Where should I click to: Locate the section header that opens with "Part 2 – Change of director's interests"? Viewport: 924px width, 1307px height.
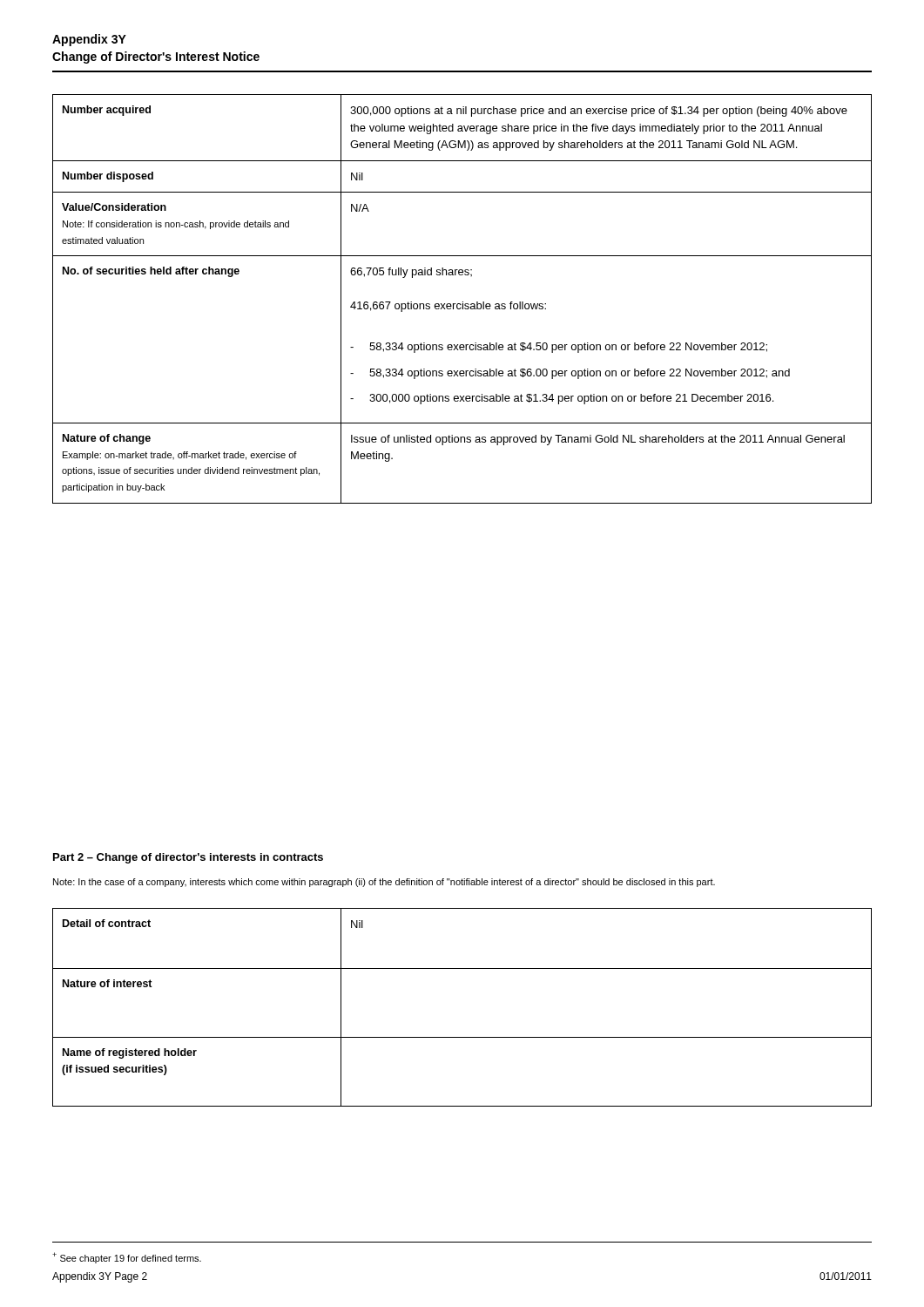tap(188, 857)
